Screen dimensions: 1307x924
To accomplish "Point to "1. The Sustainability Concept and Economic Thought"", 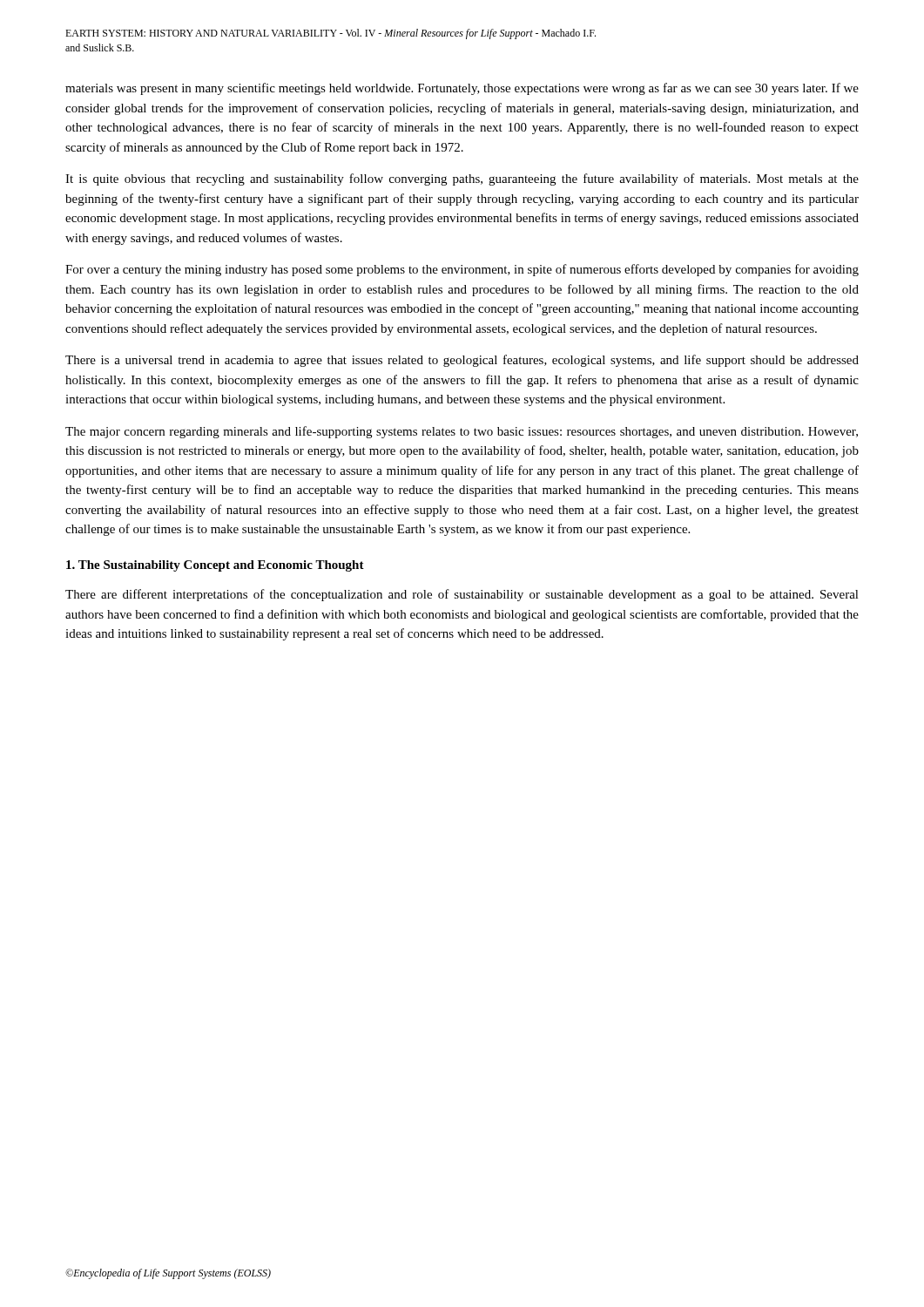I will click(x=214, y=564).
